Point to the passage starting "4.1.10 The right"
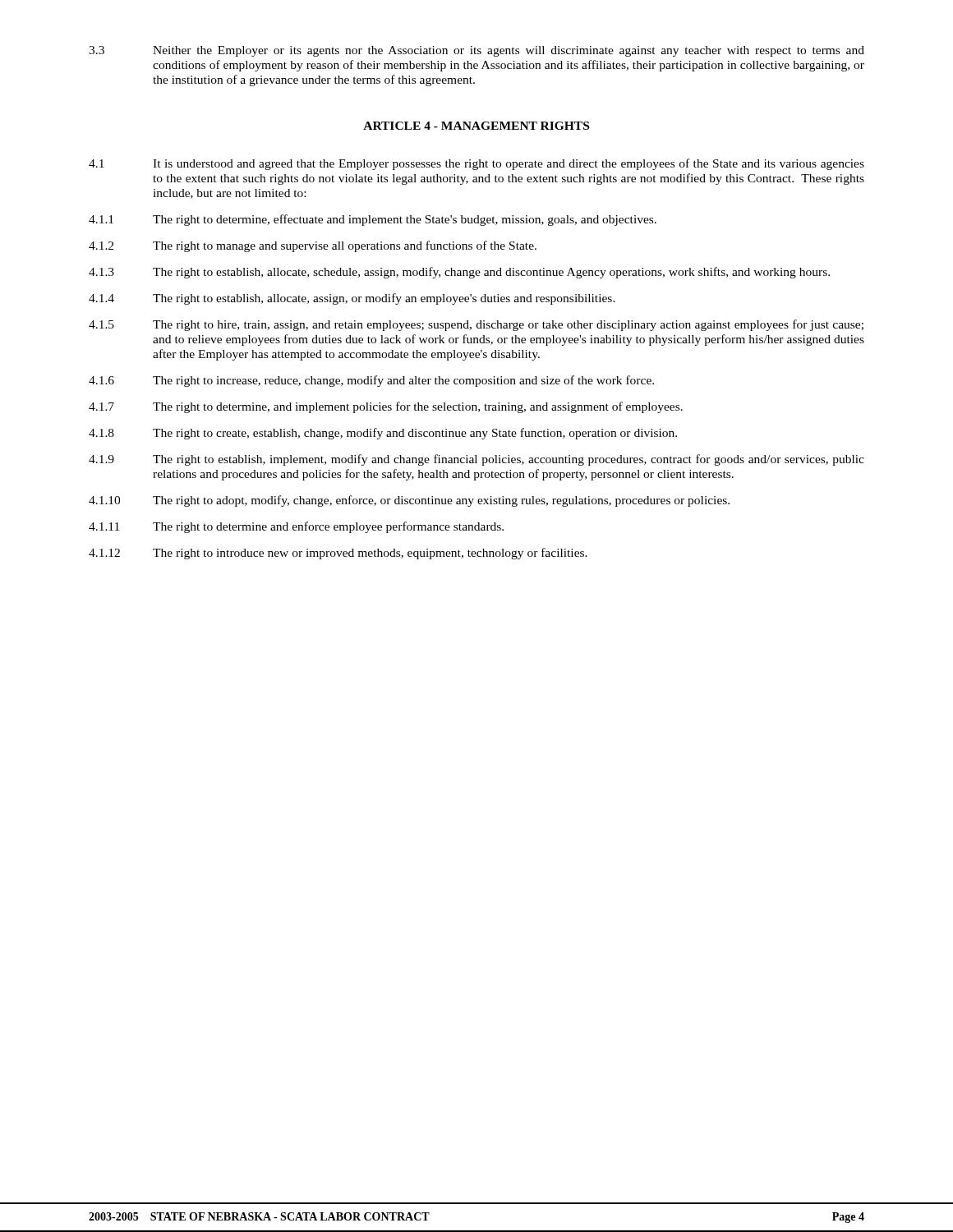This screenshot has height=1232, width=953. (476, 500)
